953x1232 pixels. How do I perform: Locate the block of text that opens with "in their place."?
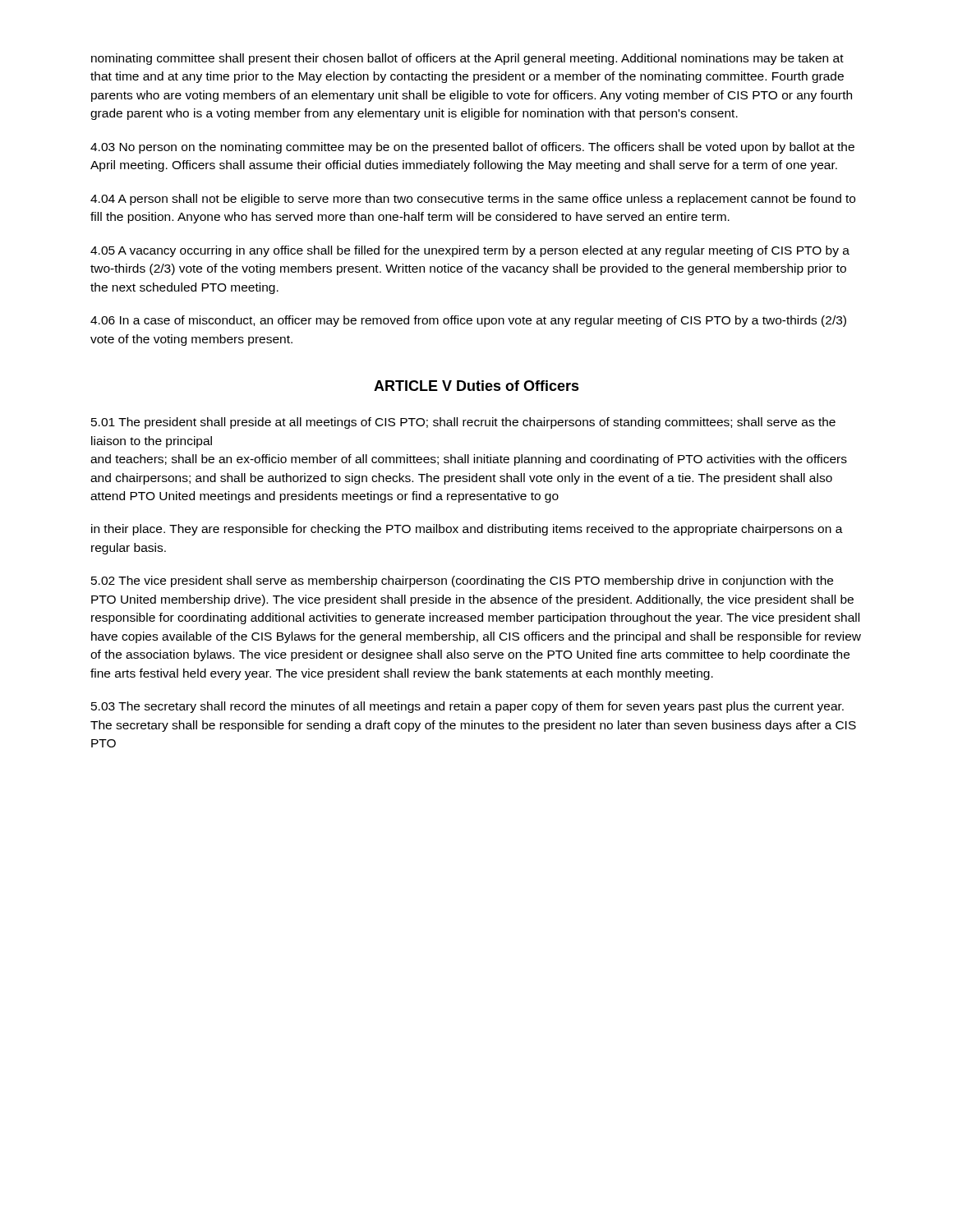[x=466, y=538]
